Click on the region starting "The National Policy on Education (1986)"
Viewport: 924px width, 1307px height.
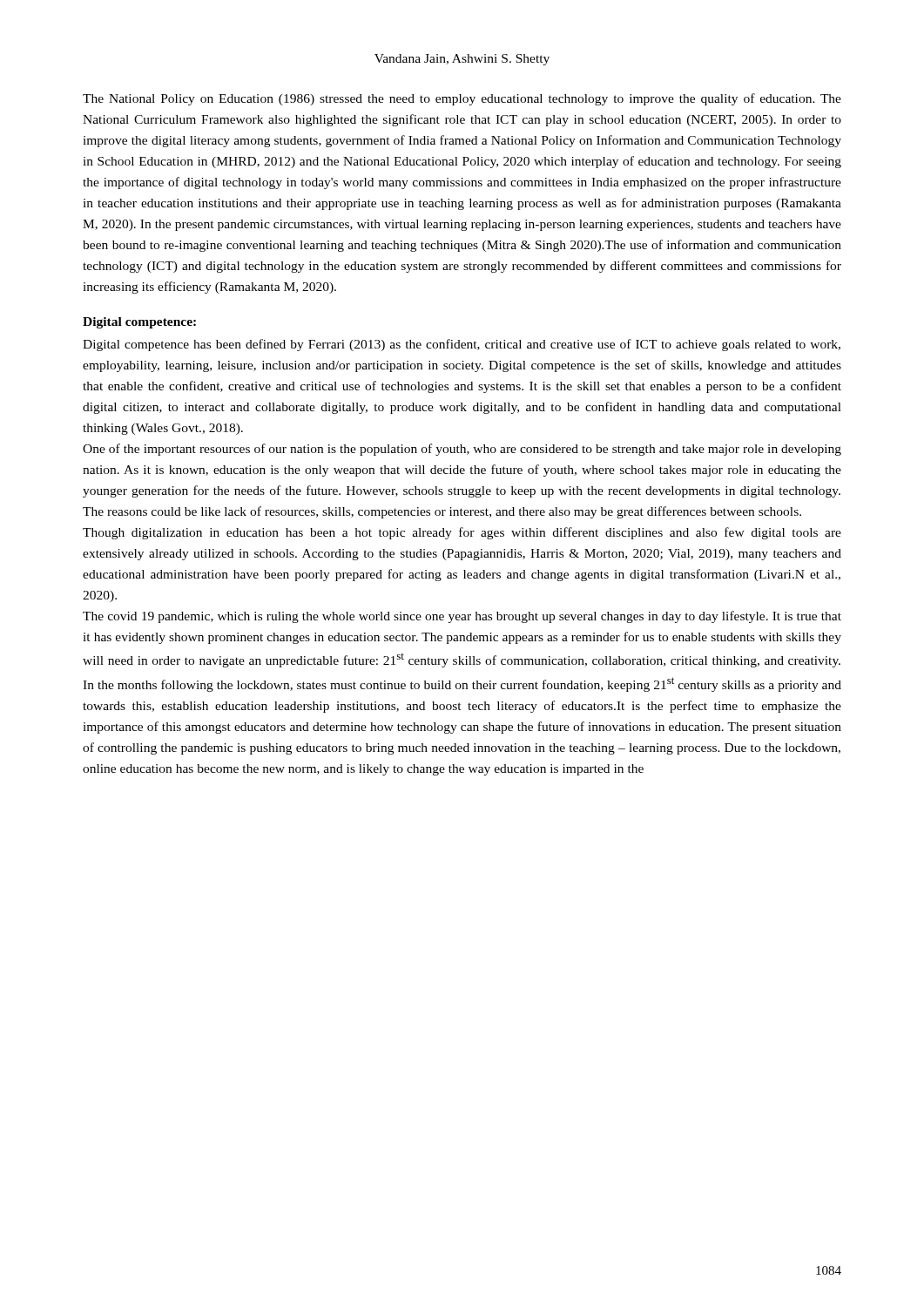pos(462,192)
